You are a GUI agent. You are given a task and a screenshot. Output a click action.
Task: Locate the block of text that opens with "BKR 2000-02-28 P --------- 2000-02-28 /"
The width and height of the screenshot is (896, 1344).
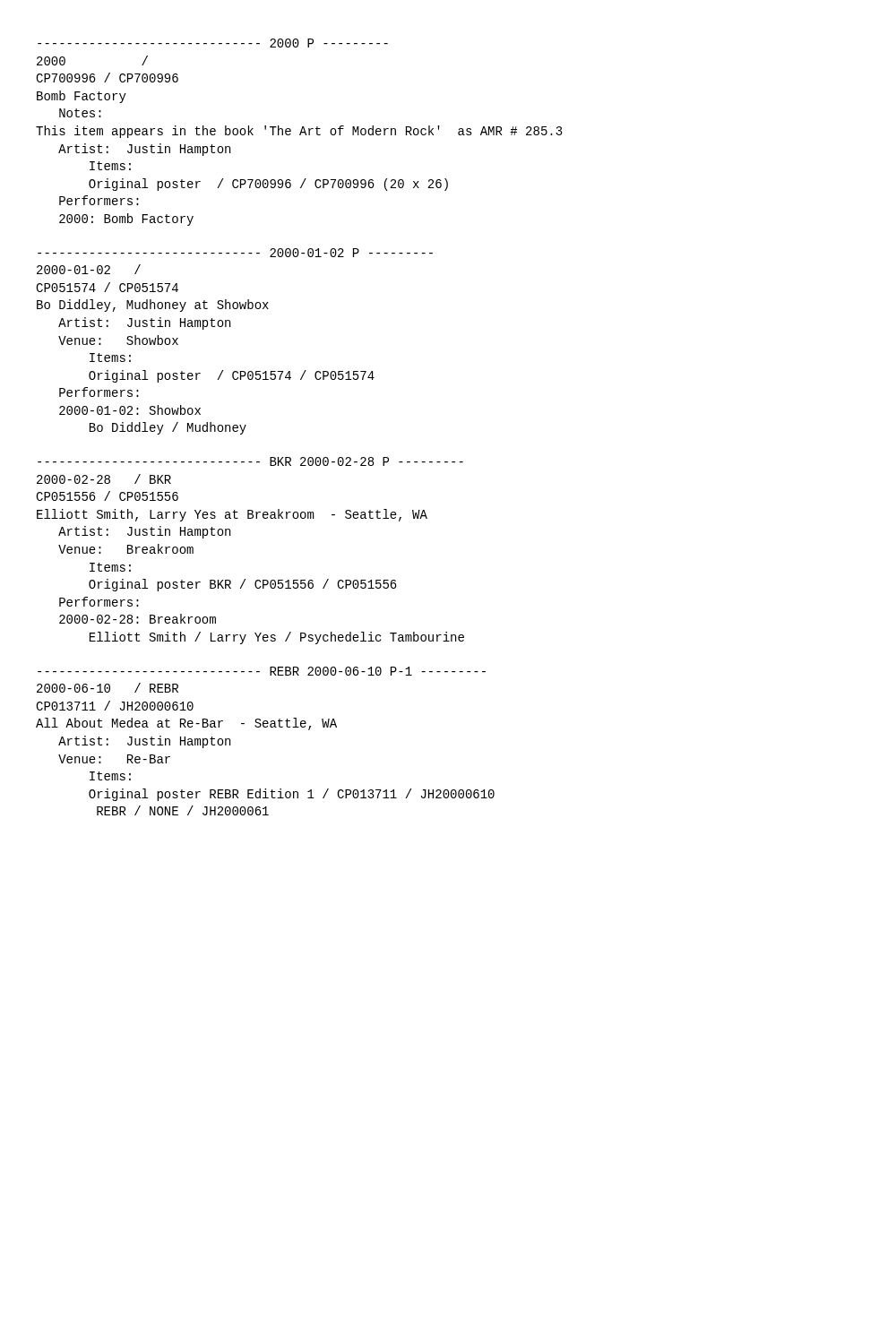coord(250,461)
